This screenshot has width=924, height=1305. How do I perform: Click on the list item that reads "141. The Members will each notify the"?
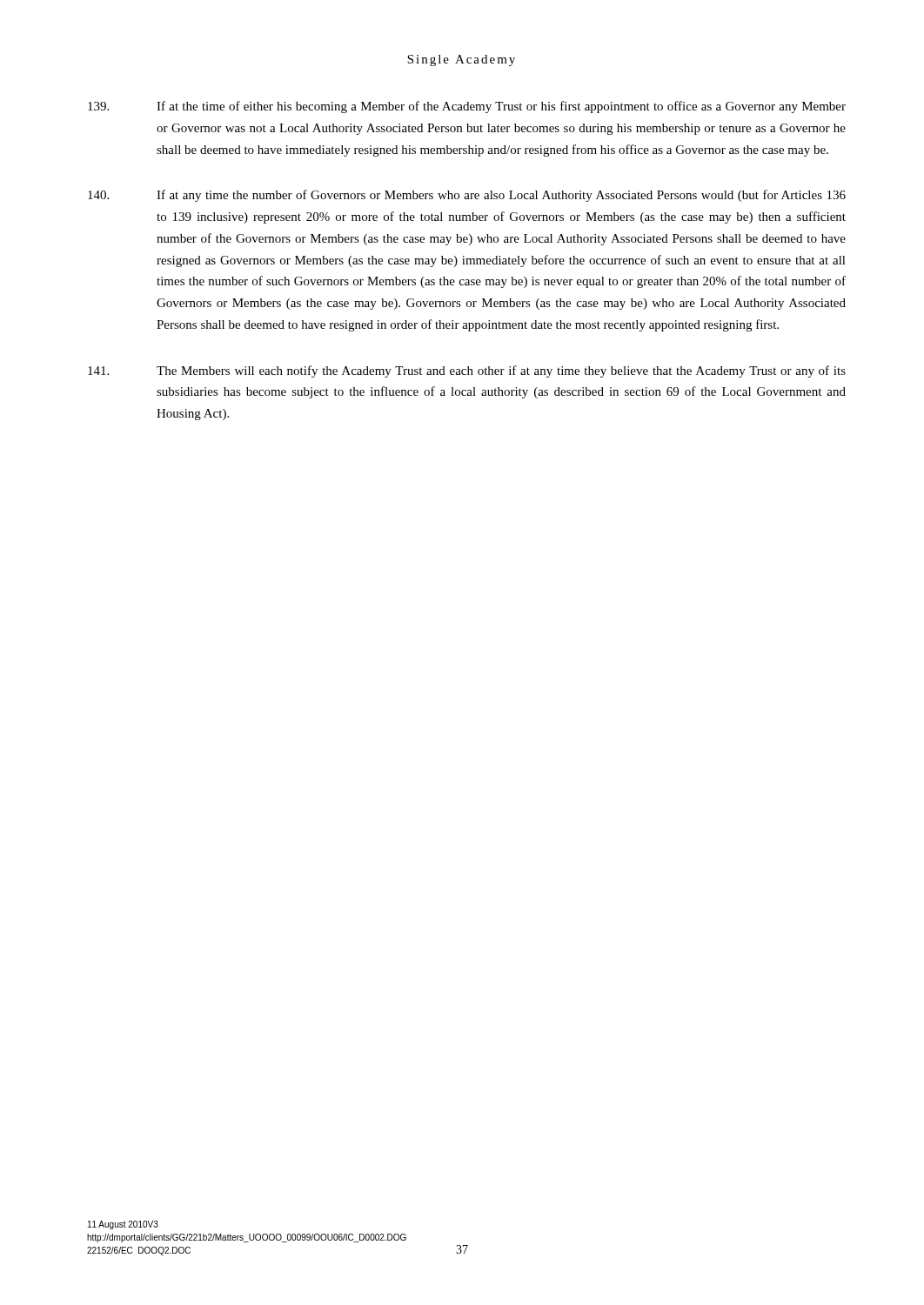point(466,392)
